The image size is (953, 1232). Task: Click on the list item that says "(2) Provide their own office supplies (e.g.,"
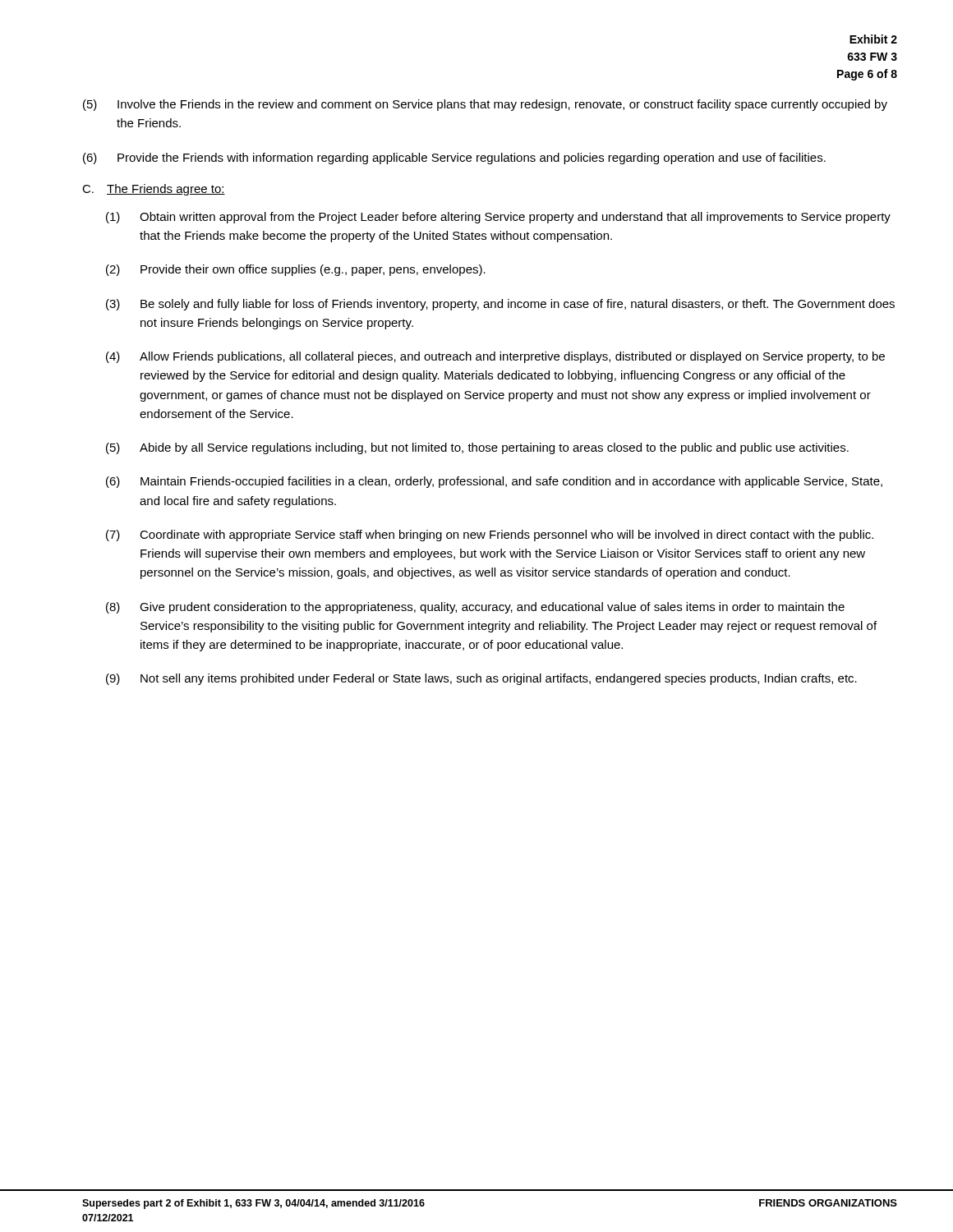click(296, 270)
